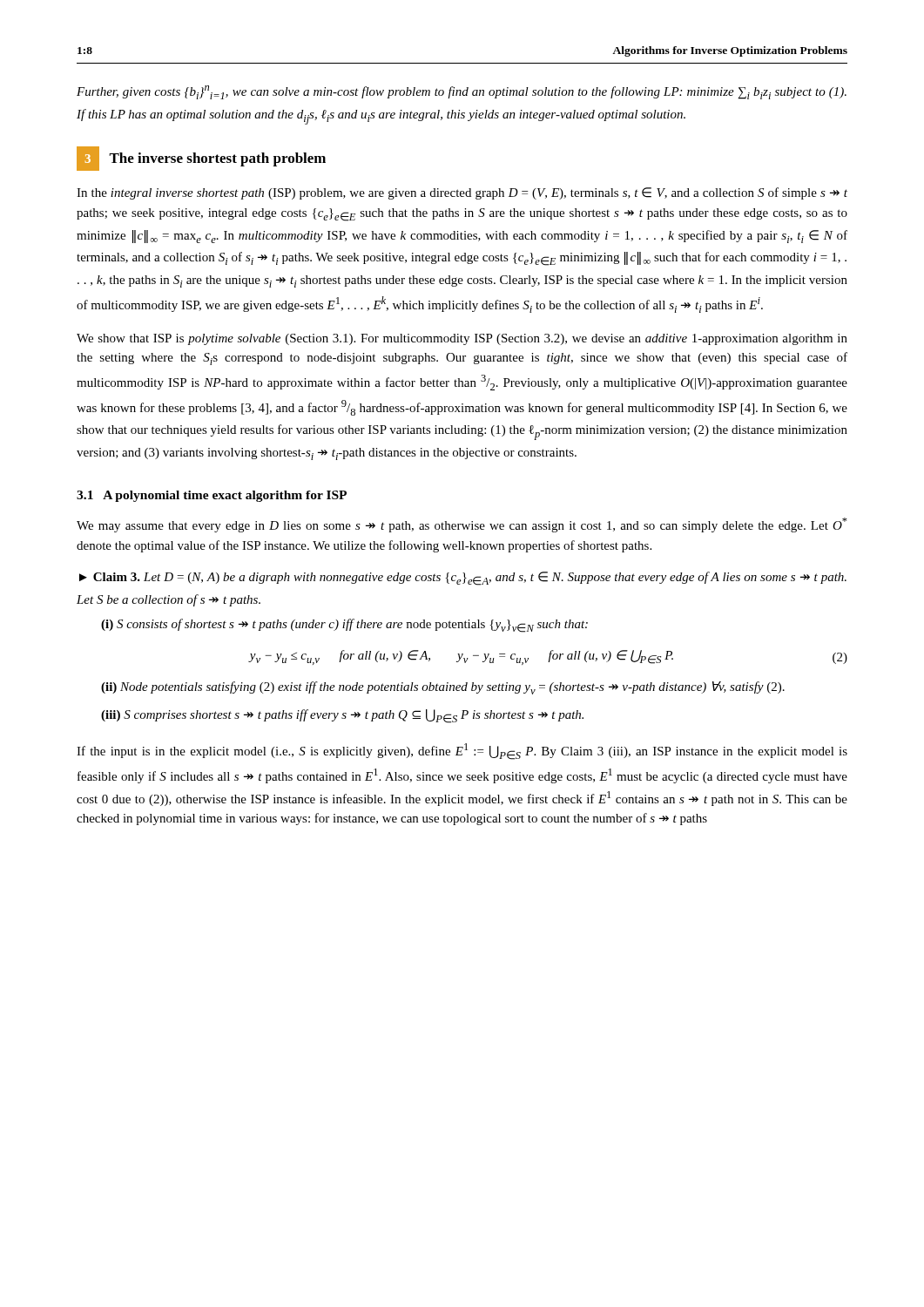
Task: Point to the block beginning "(iii) S comprises shortest s ↠"
Action: click(x=343, y=716)
